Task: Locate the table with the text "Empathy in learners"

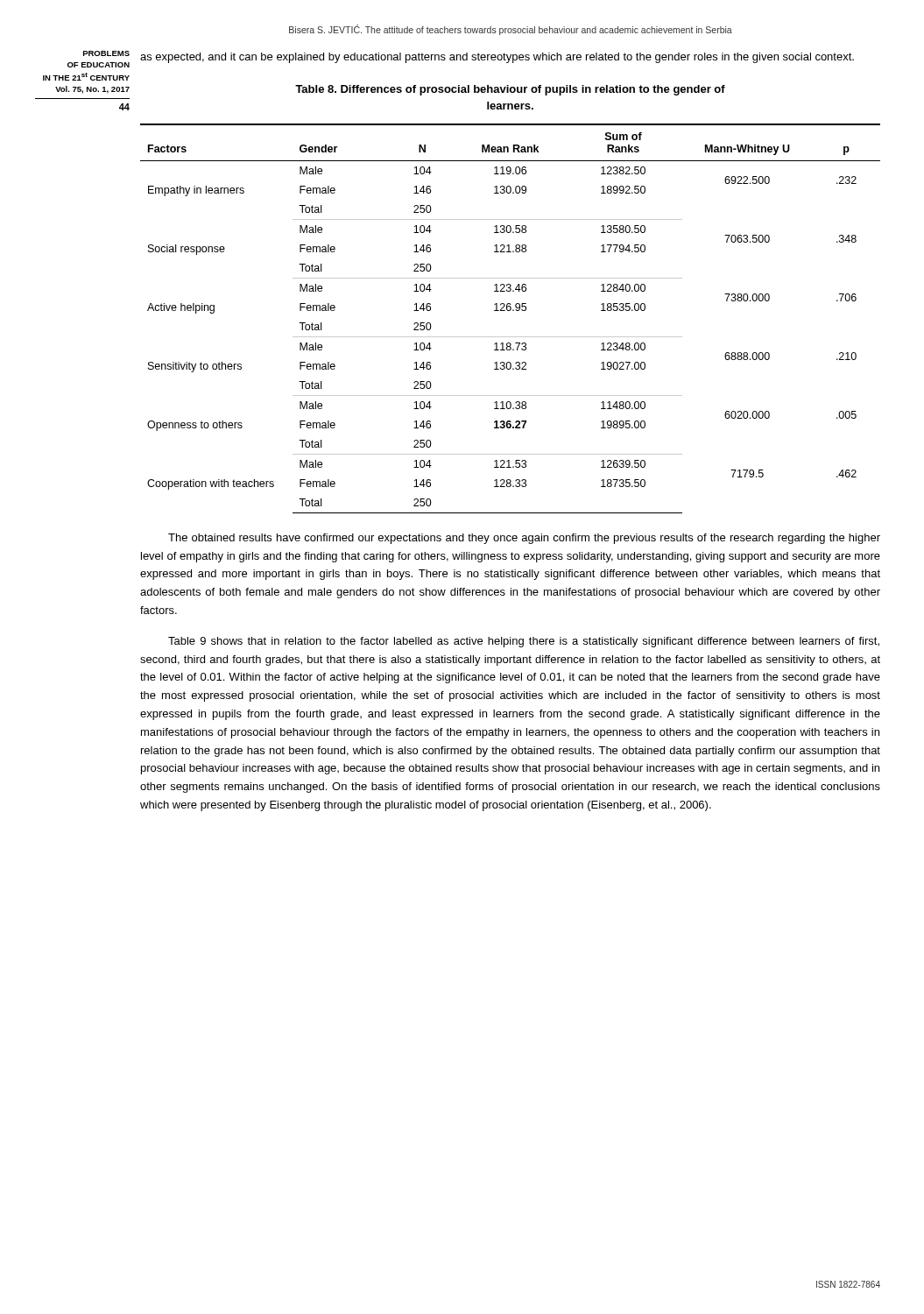Action: 510,318
